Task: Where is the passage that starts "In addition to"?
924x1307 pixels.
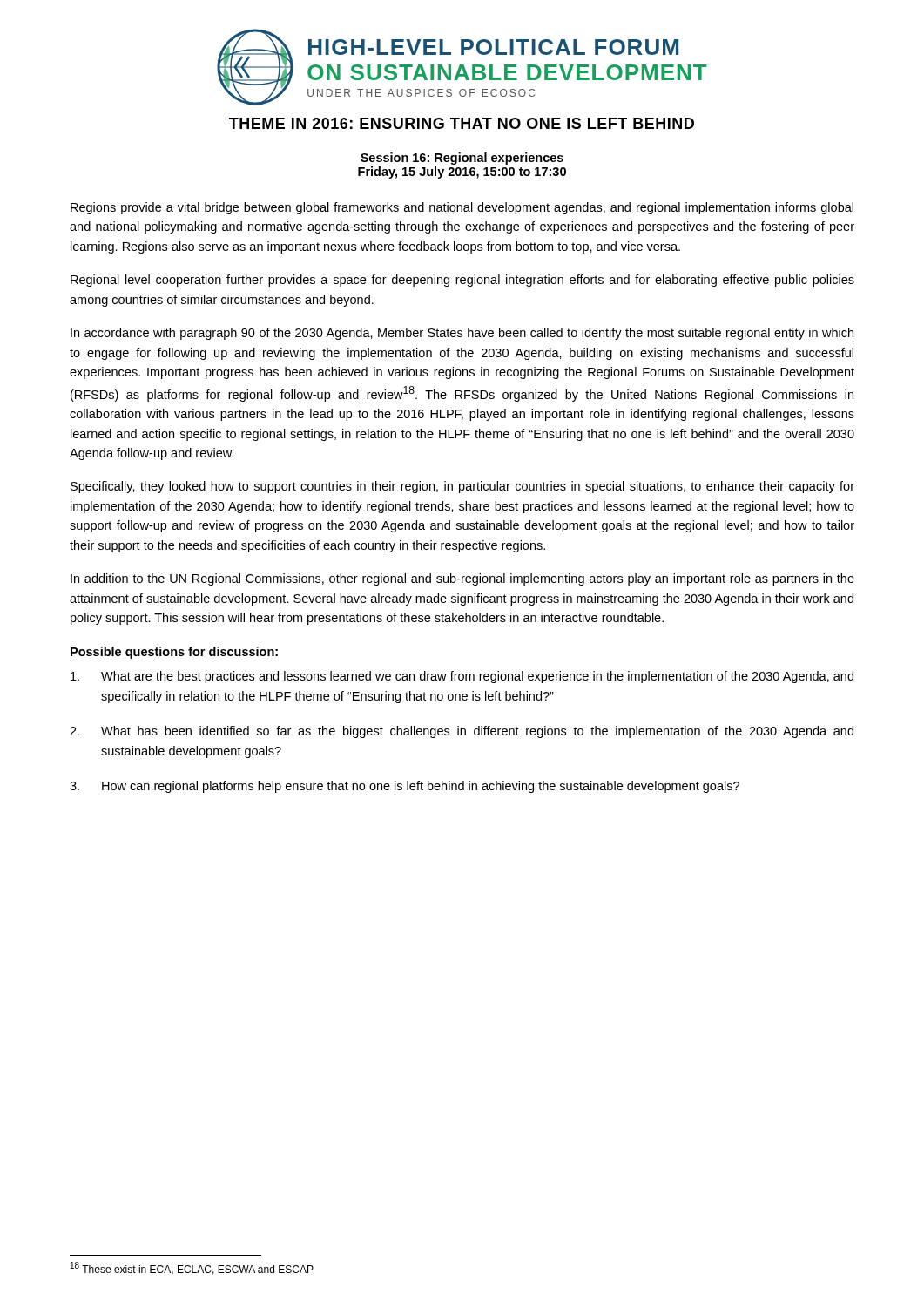Action: click(x=462, y=598)
